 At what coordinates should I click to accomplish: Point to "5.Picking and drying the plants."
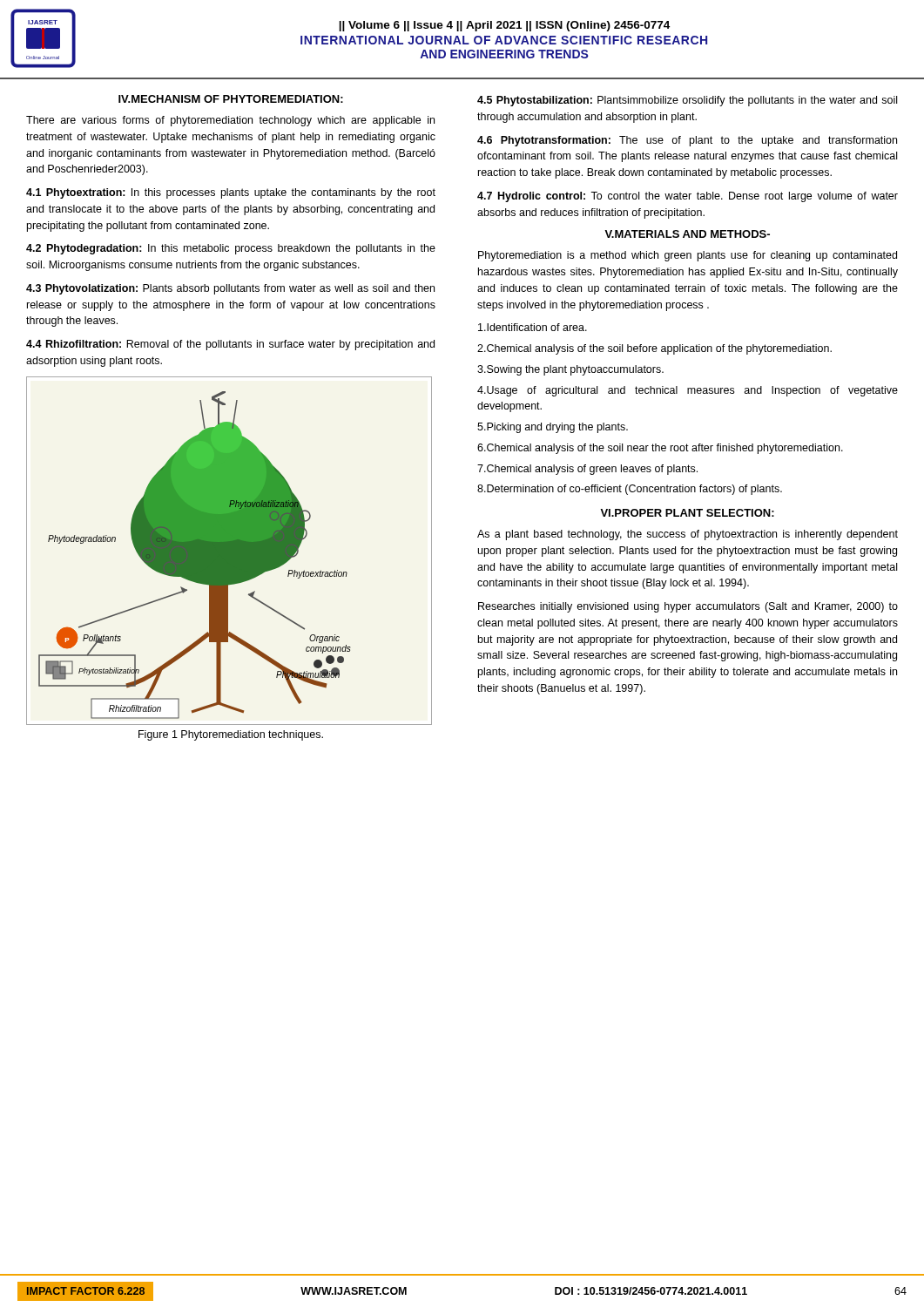coord(553,427)
